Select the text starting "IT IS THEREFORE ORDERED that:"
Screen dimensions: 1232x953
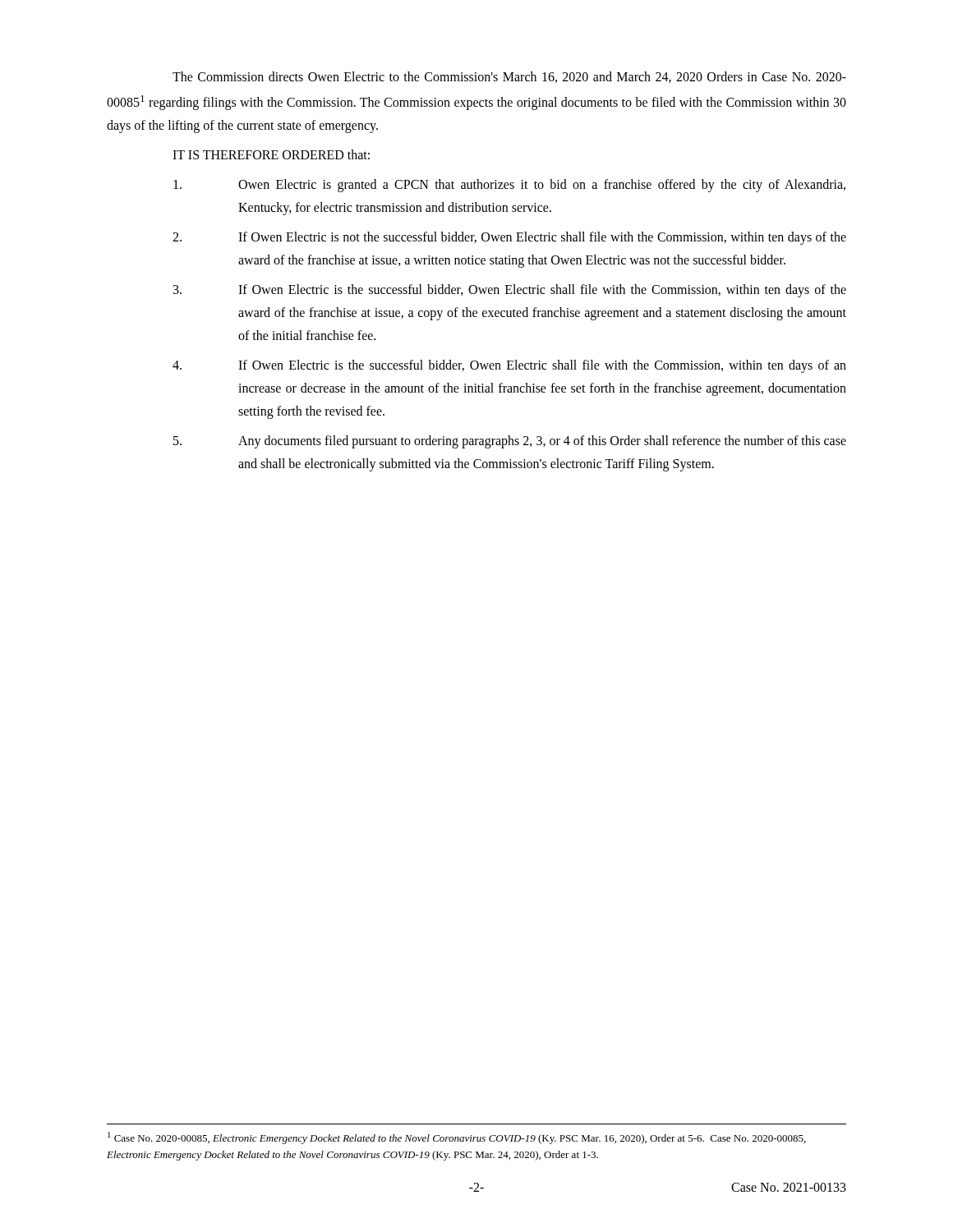(271, 154)
